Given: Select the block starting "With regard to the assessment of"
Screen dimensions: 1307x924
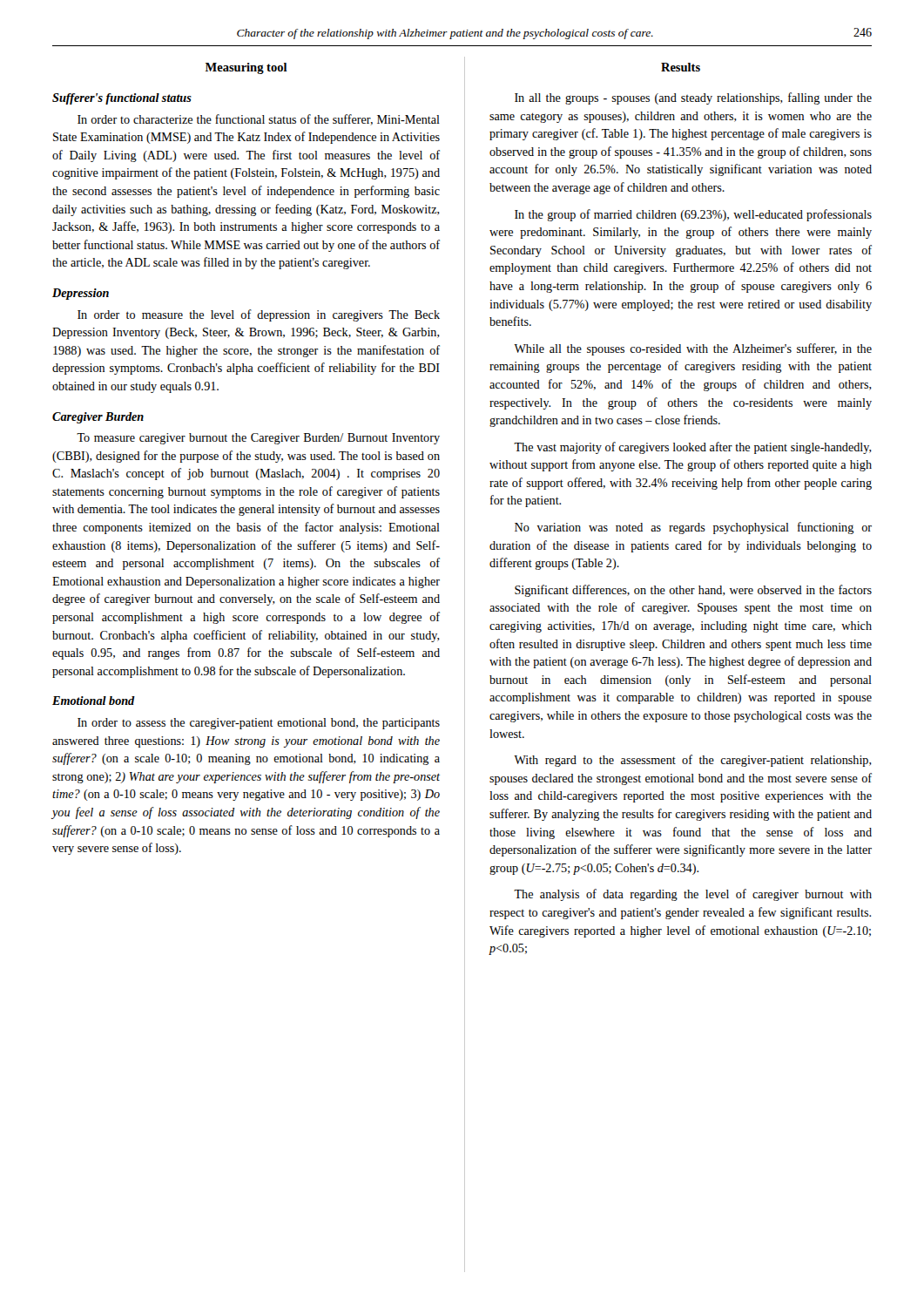Looking at the screenshot, I should (x=681, y=814).
